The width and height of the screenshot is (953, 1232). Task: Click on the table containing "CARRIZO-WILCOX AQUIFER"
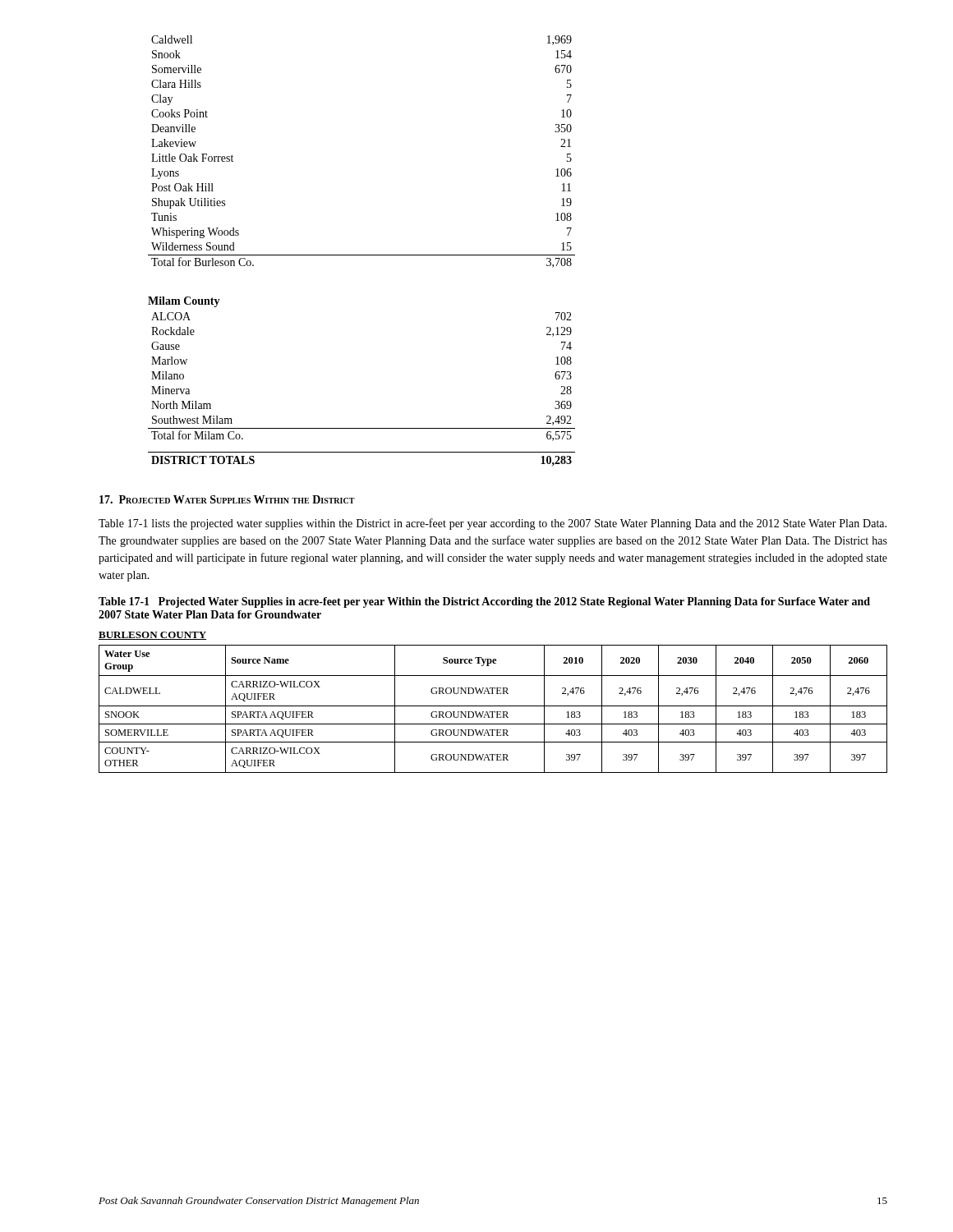(x=493, y=709)
